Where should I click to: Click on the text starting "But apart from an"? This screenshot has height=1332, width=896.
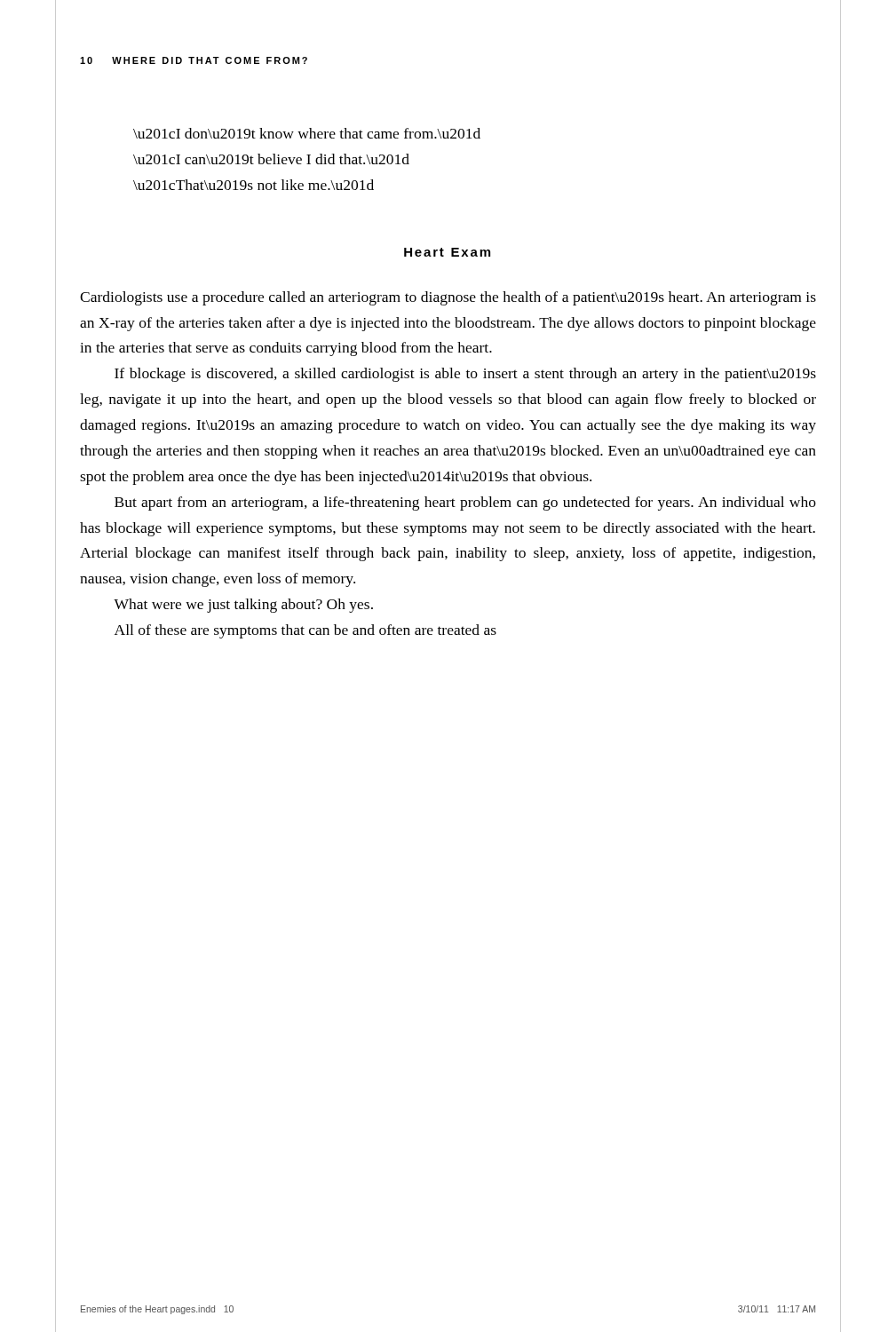point(448,540)
